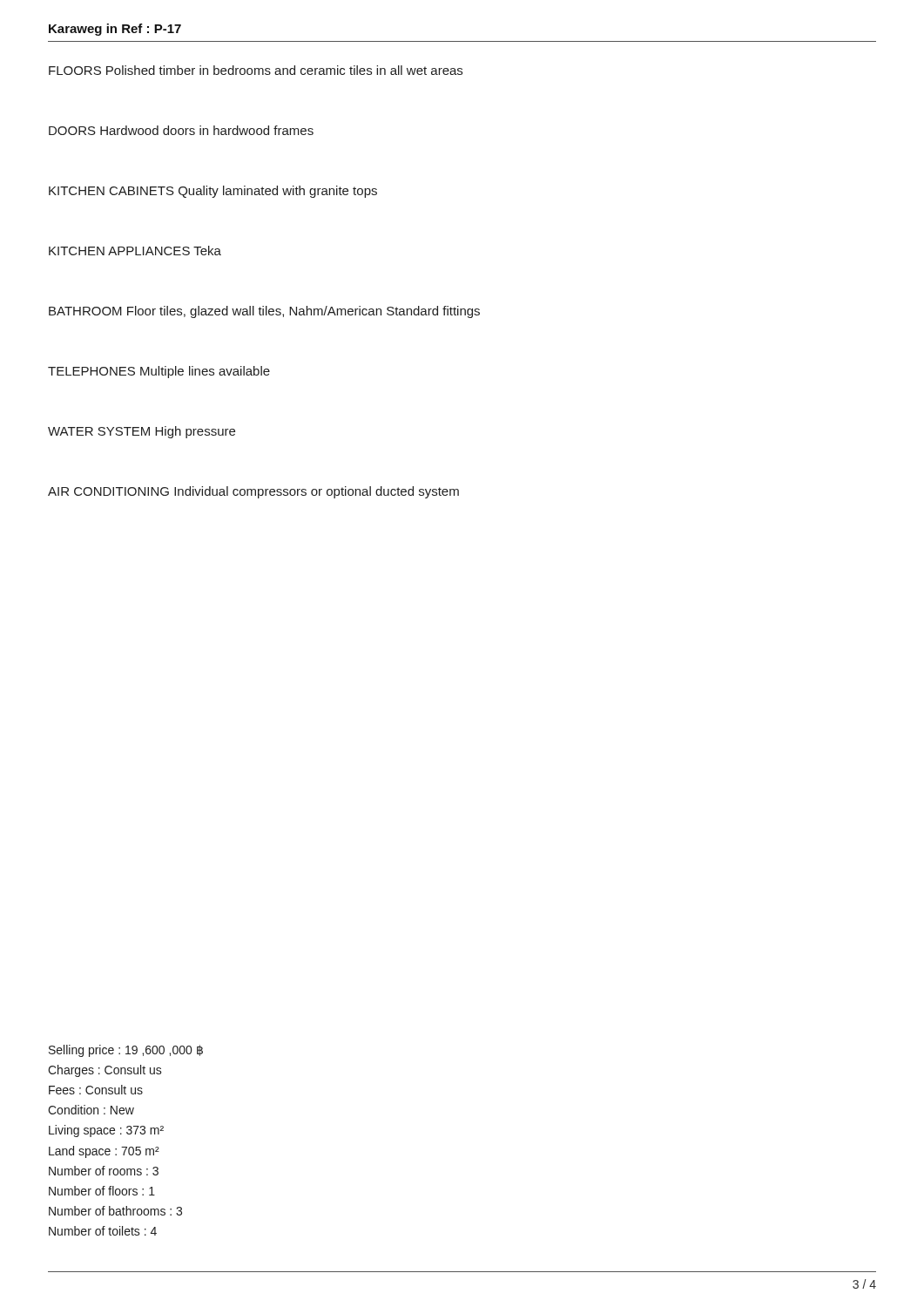Image resolution: width=924 pixels, height=1307 pixels.
Task: Click the passage that begins "AIR CONDITIONING Individual compressors"
Action: coord(254,491)
